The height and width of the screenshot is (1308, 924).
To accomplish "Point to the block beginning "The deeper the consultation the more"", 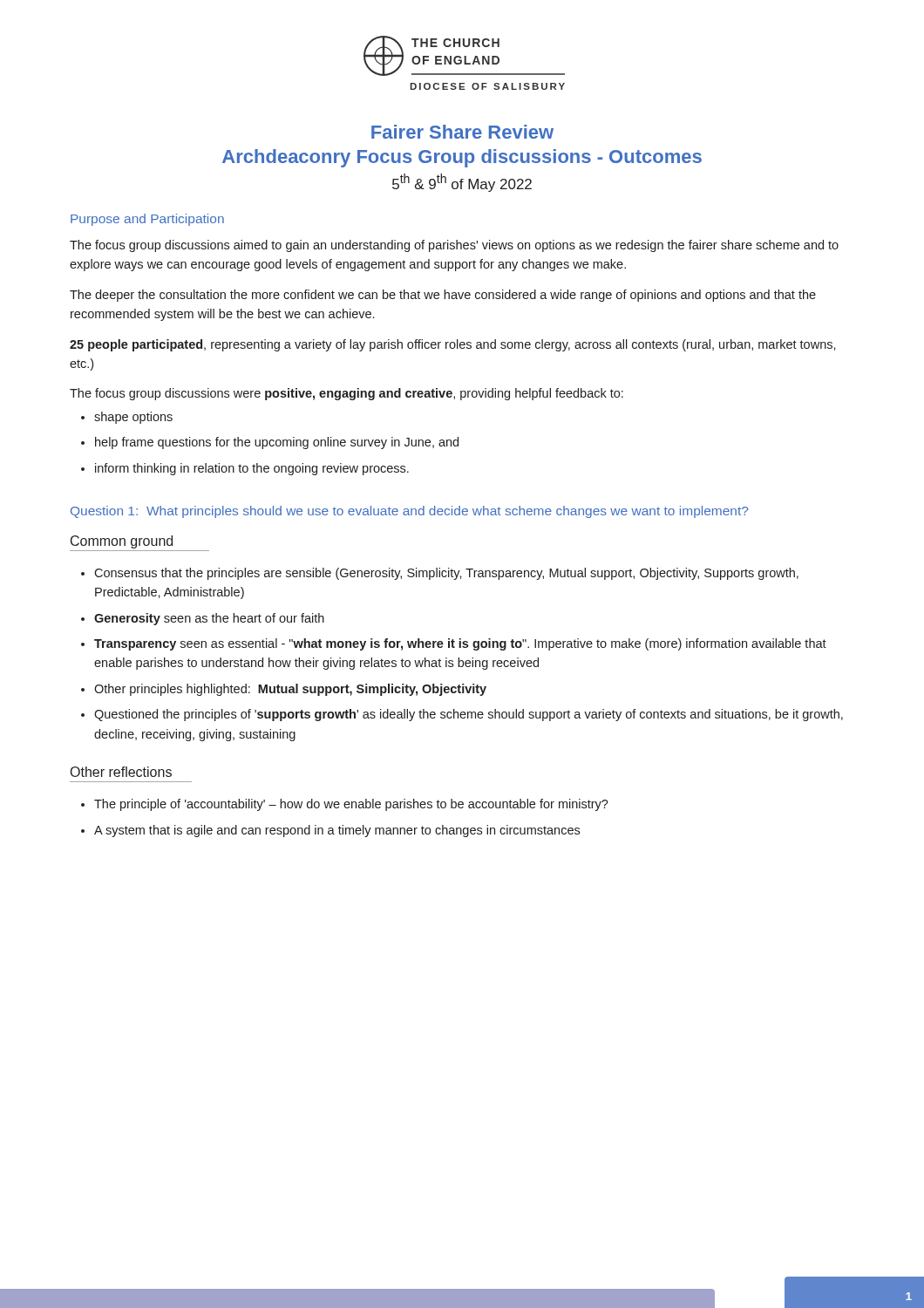I will 443,304.
